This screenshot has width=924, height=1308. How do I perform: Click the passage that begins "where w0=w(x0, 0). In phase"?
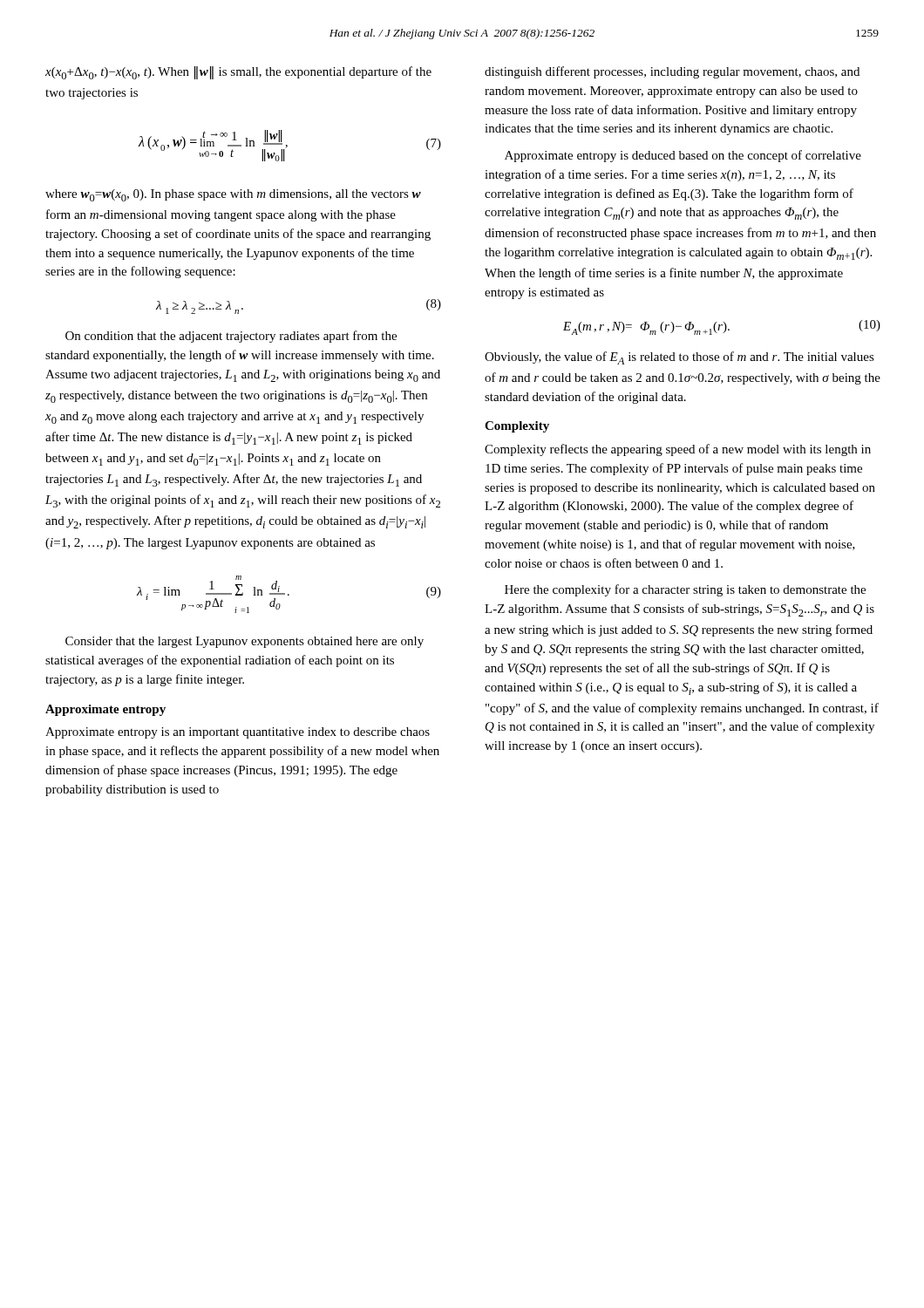point(243,233)
